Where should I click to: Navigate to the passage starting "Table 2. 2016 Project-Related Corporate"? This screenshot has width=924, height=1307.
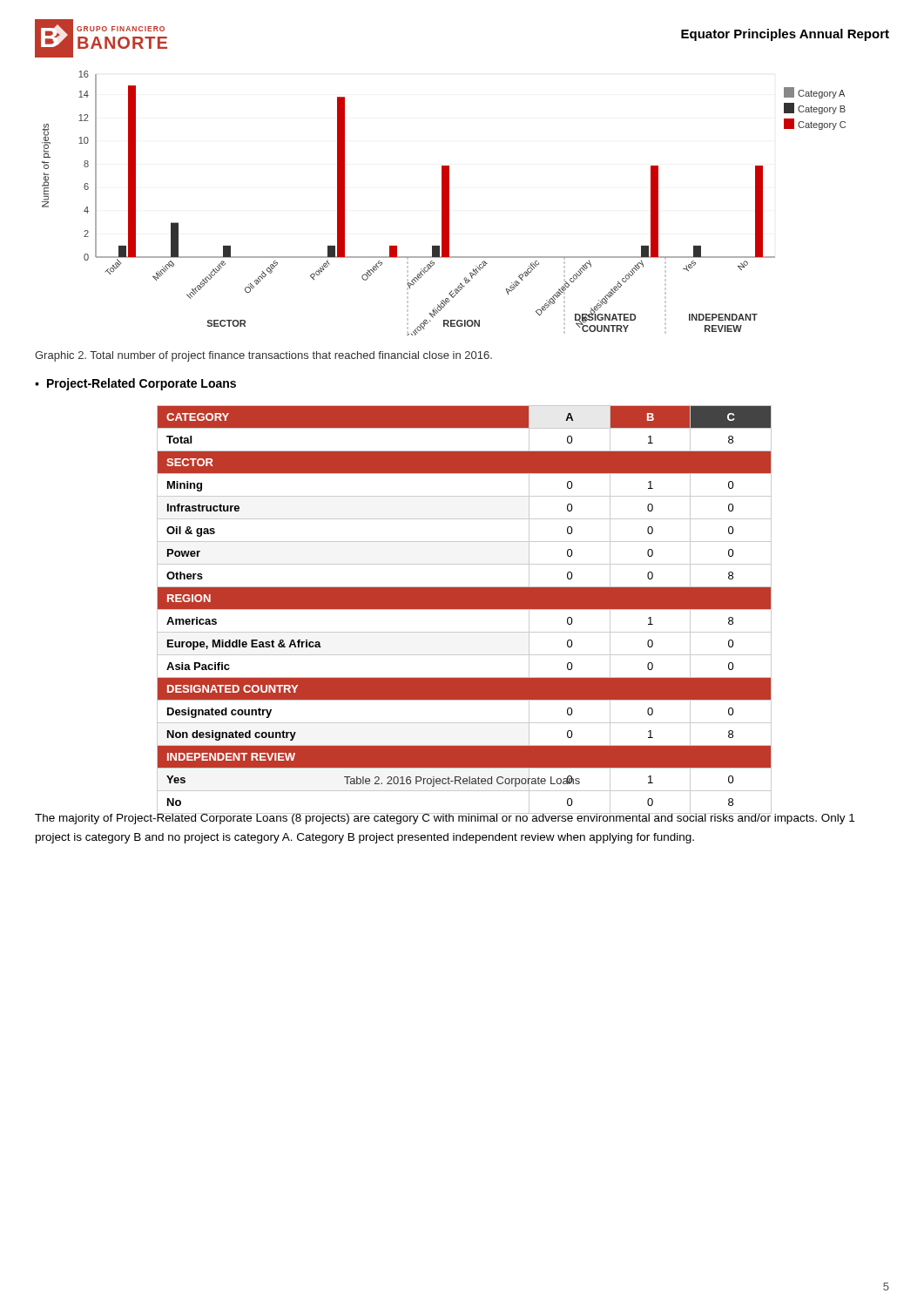(x=462, y=780)
